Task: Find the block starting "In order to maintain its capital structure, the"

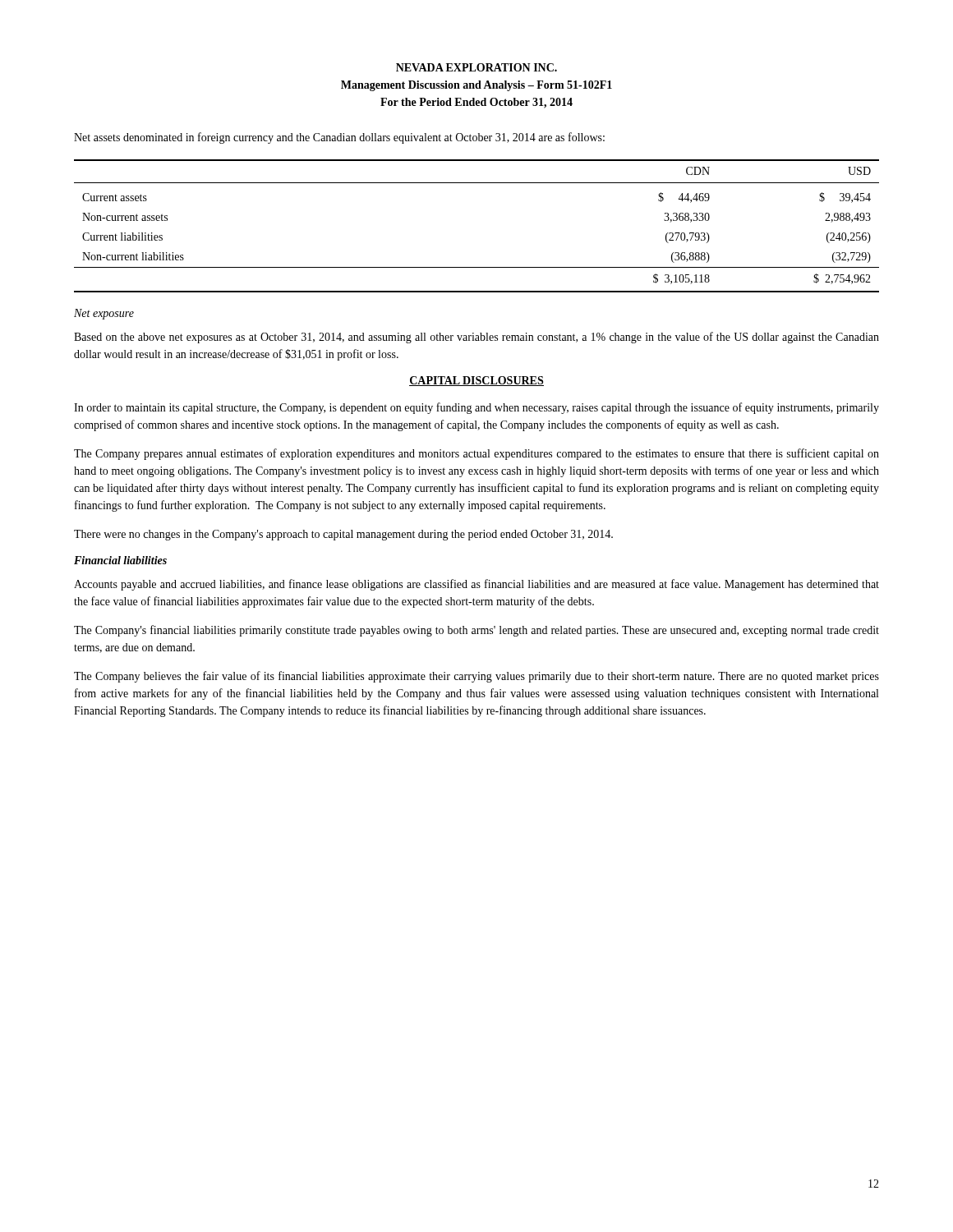Action: (x=476, y=416)
